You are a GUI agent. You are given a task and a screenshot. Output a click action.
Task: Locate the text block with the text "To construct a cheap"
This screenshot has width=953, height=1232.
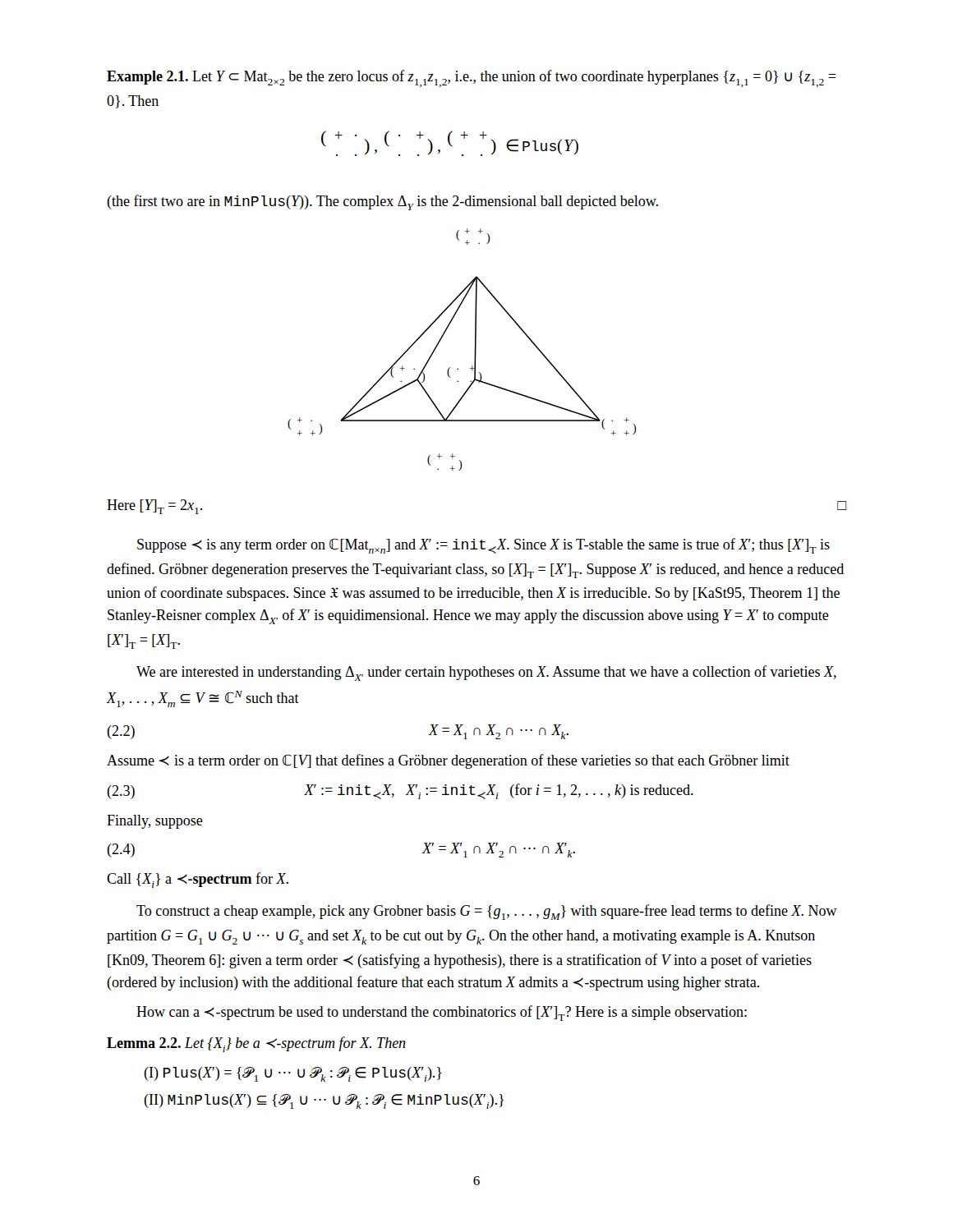pyautogui.click(x=472, y=946)
